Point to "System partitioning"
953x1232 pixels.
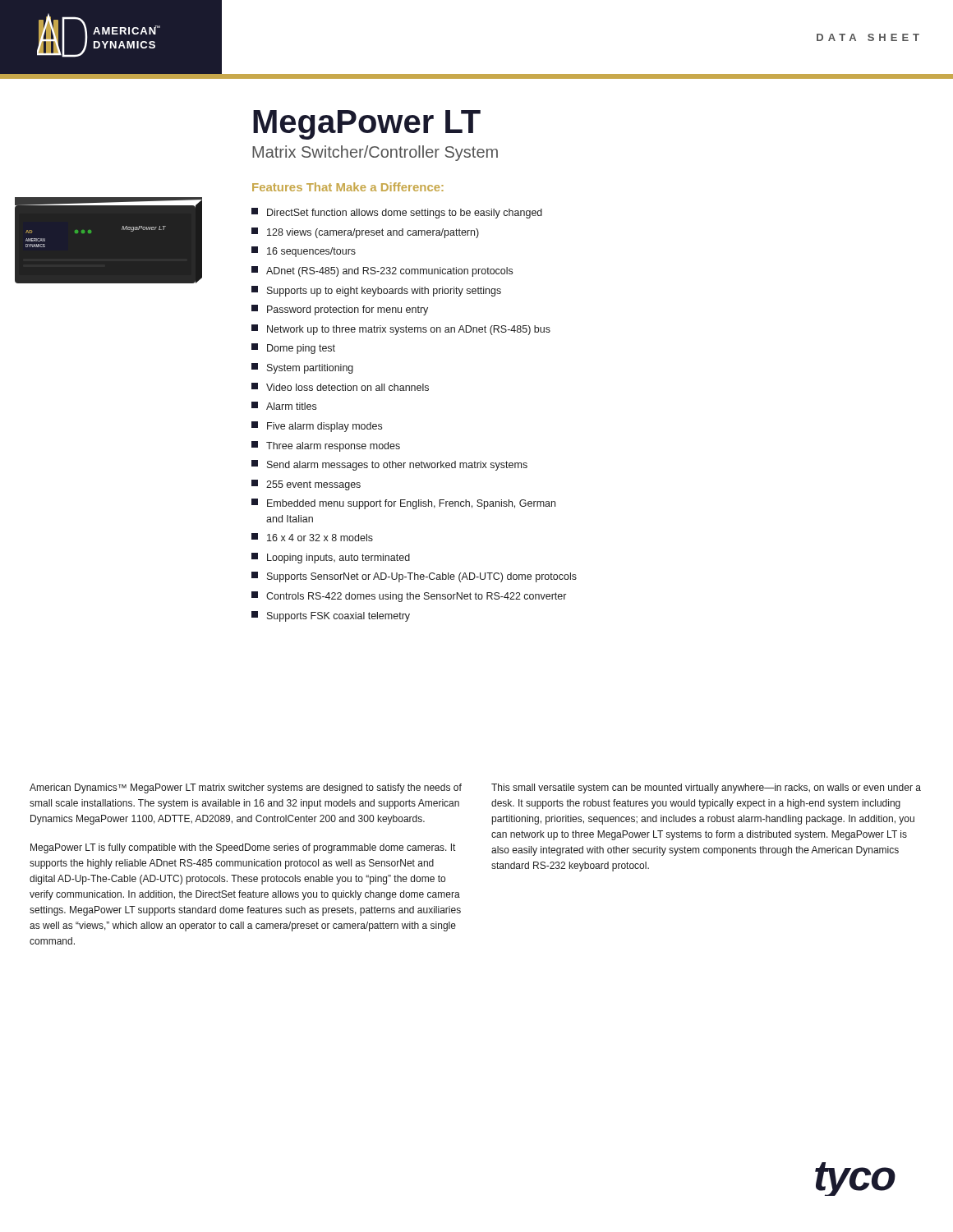[302, 368]
